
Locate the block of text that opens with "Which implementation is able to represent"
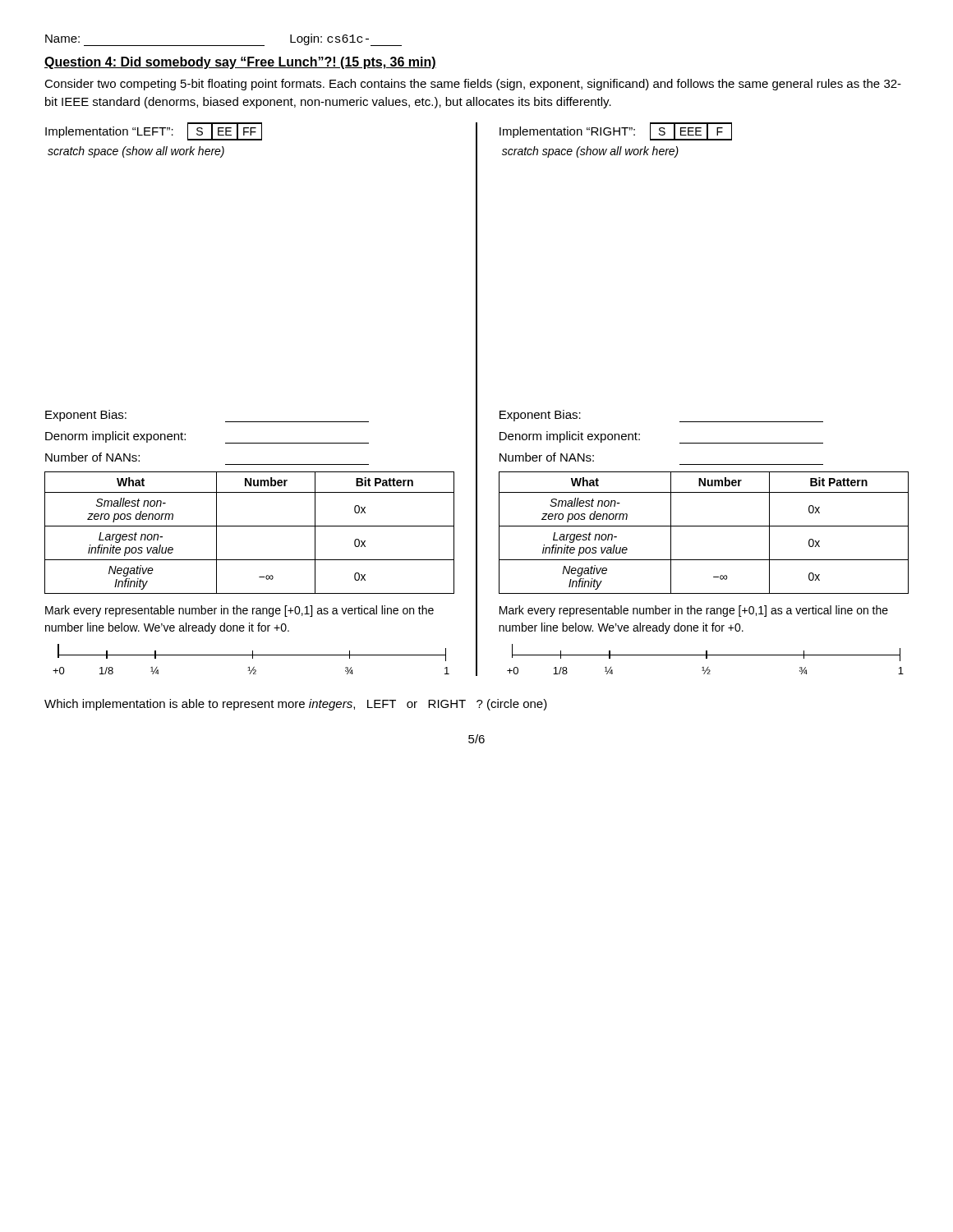click(296, 703)
